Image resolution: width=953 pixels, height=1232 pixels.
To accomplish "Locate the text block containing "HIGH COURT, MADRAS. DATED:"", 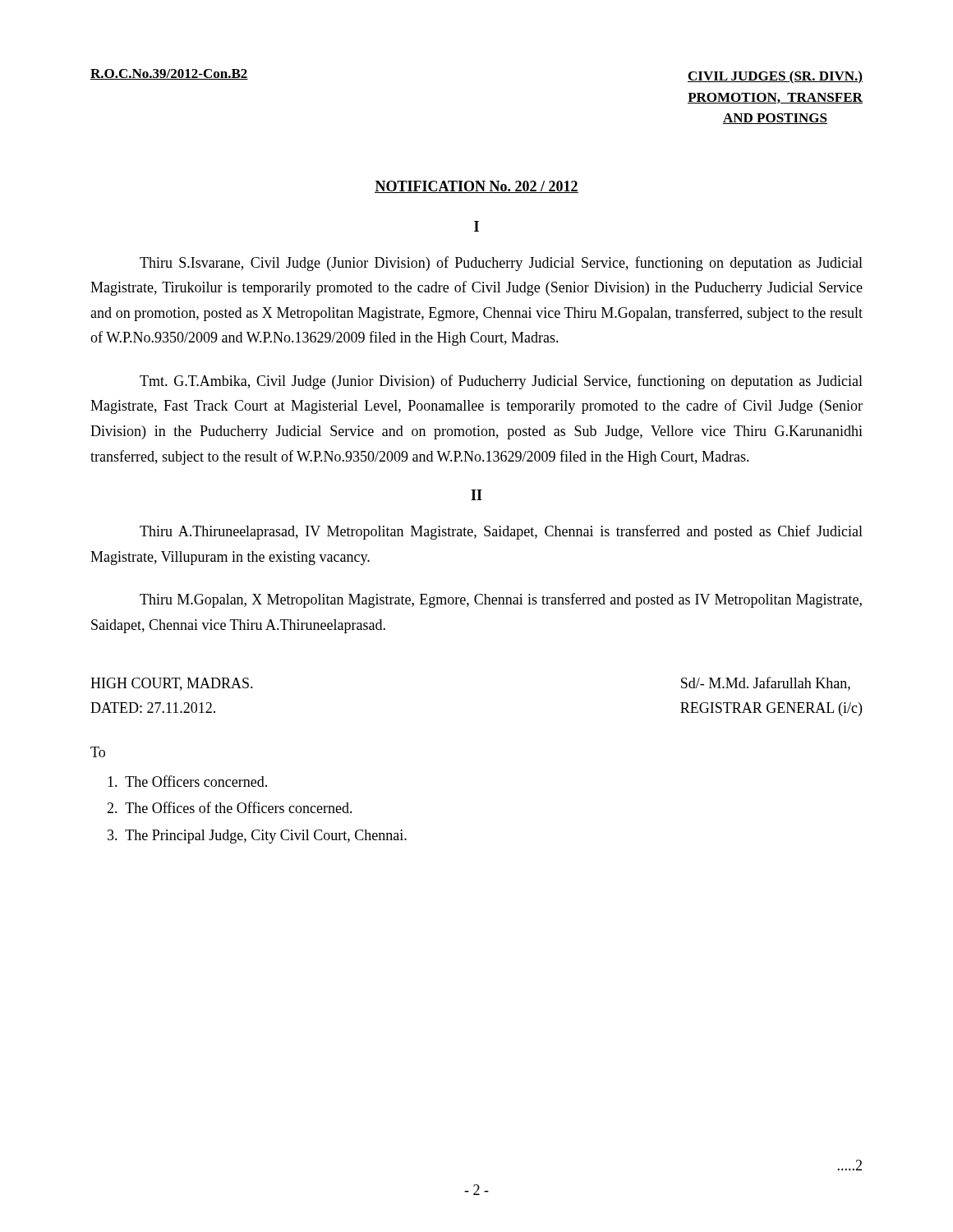I will click(x=172, y=696).
